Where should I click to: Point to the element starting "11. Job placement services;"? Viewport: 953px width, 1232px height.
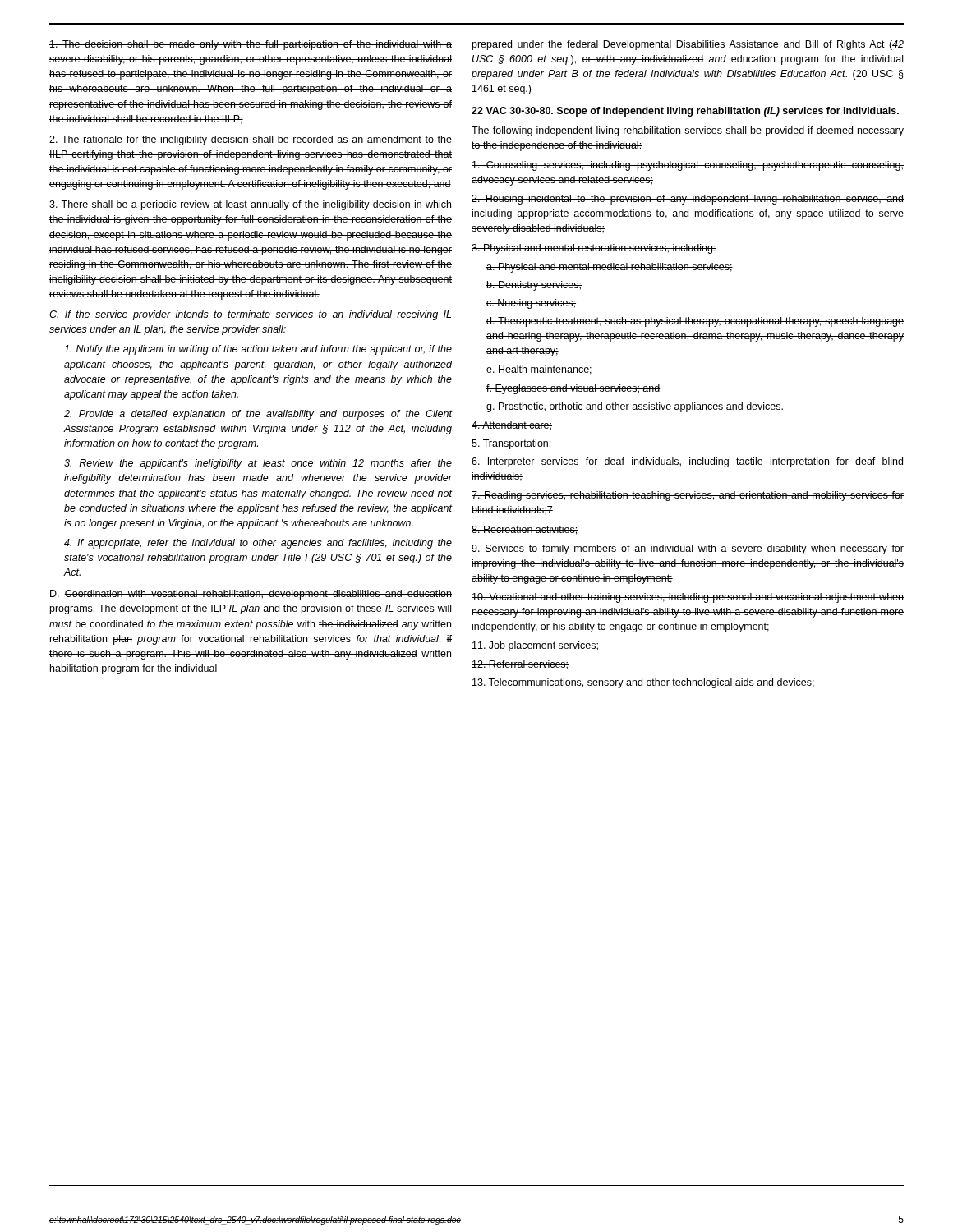tap(535, 646)
